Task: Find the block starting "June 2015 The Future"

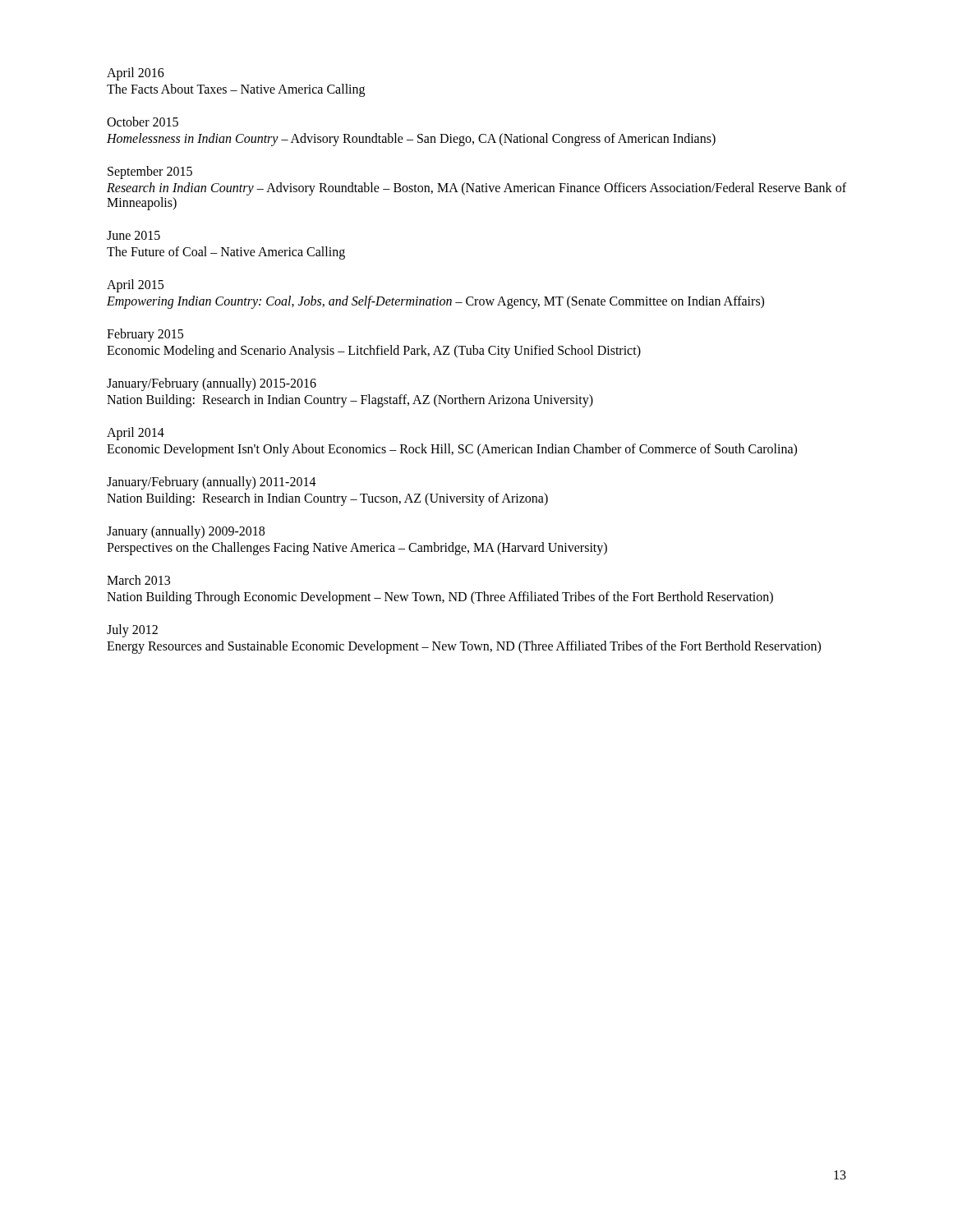Action: coord(134,235)
